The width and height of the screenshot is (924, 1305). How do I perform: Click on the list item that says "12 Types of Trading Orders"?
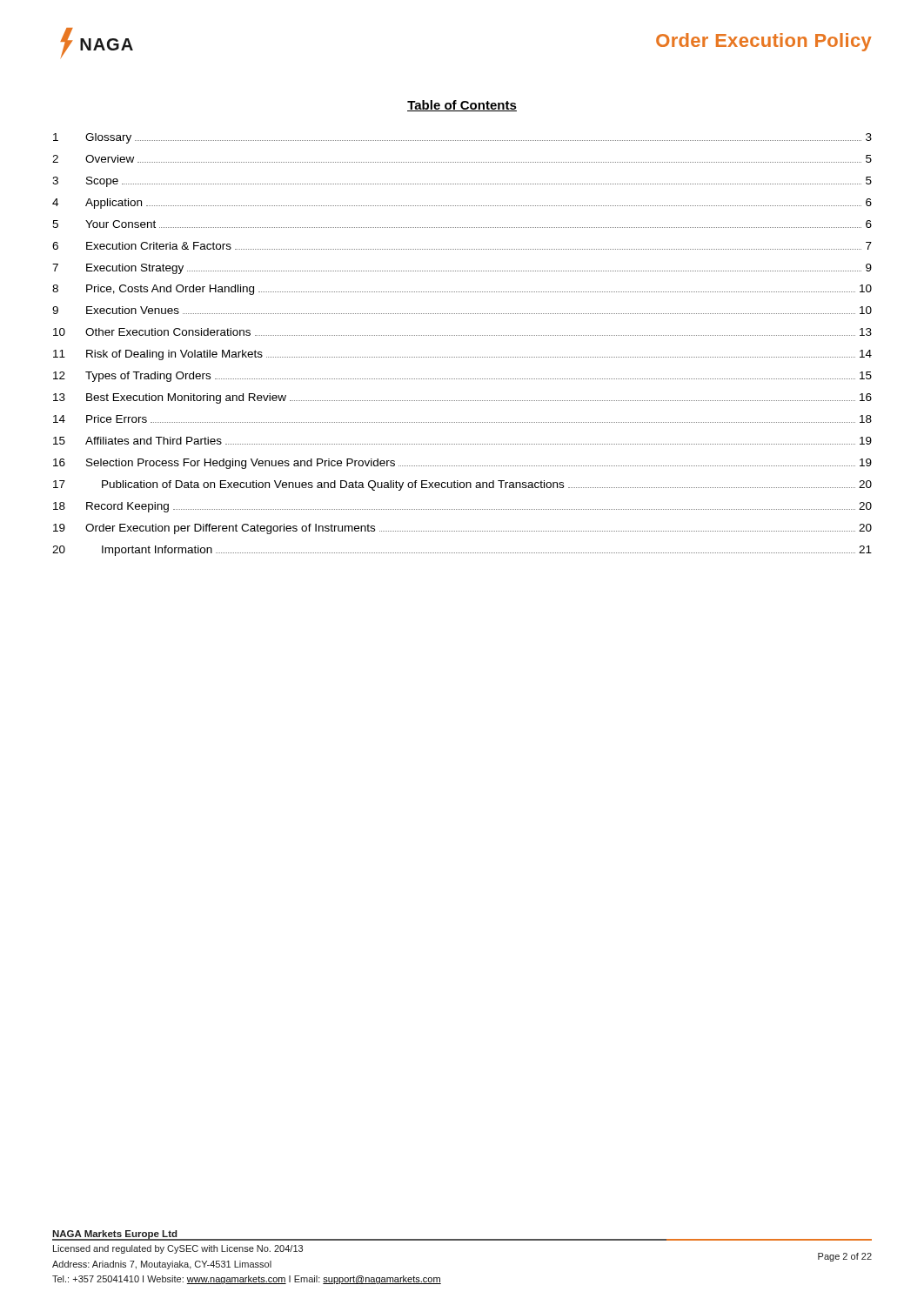[462, 376]
